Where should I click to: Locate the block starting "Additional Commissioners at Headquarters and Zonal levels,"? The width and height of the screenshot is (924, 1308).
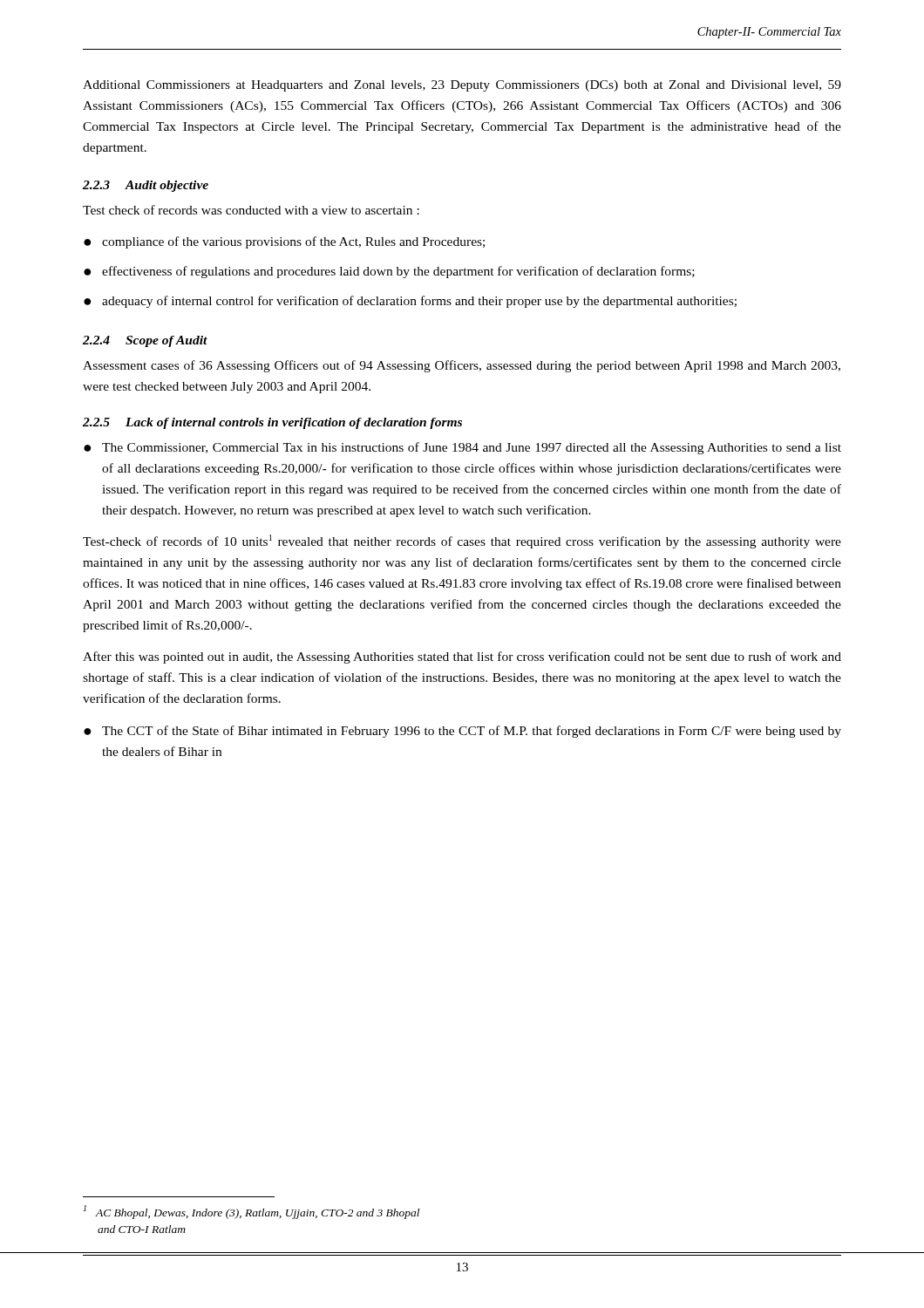[x=462, y=116]
